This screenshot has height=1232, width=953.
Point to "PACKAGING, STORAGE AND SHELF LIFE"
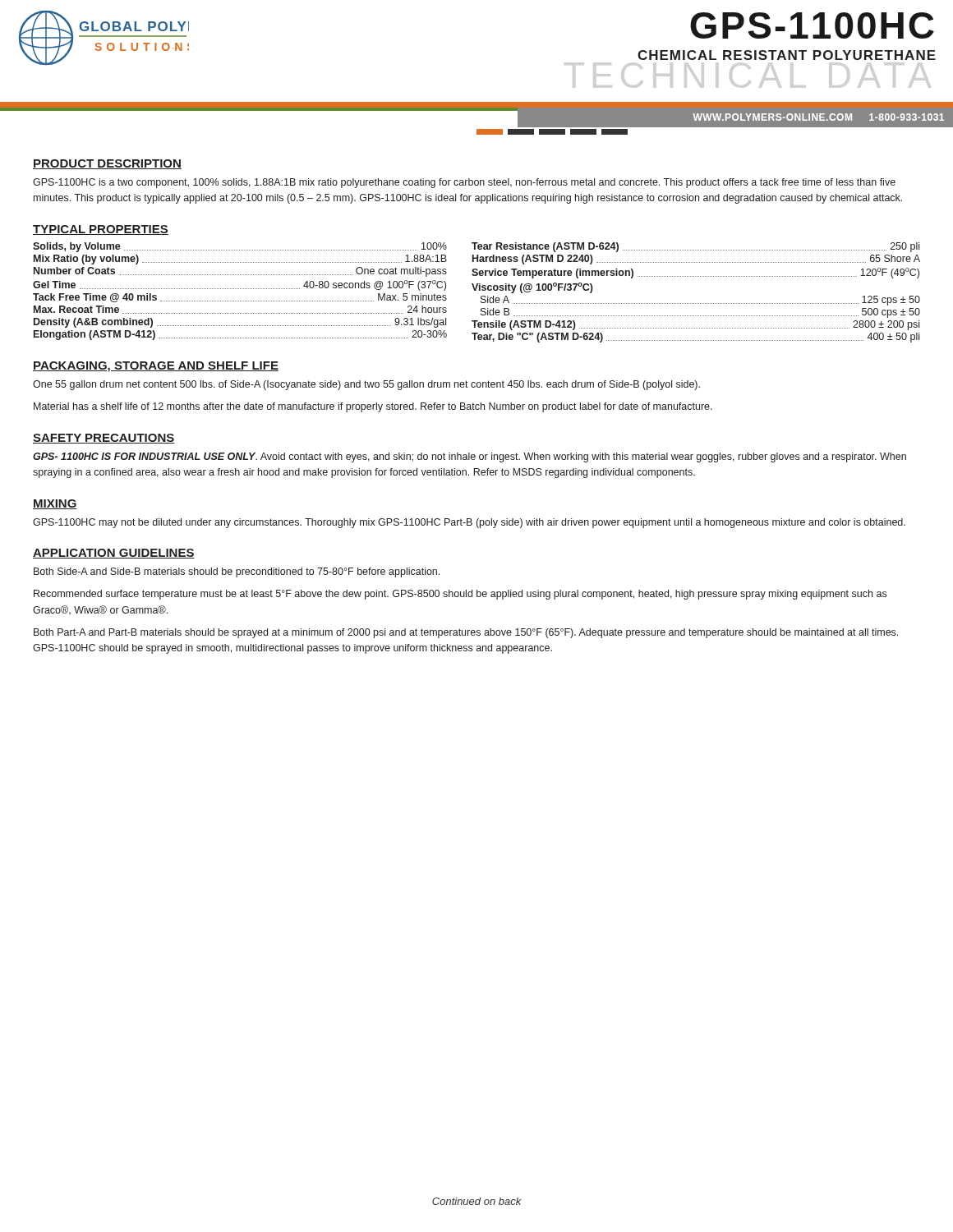156,365
